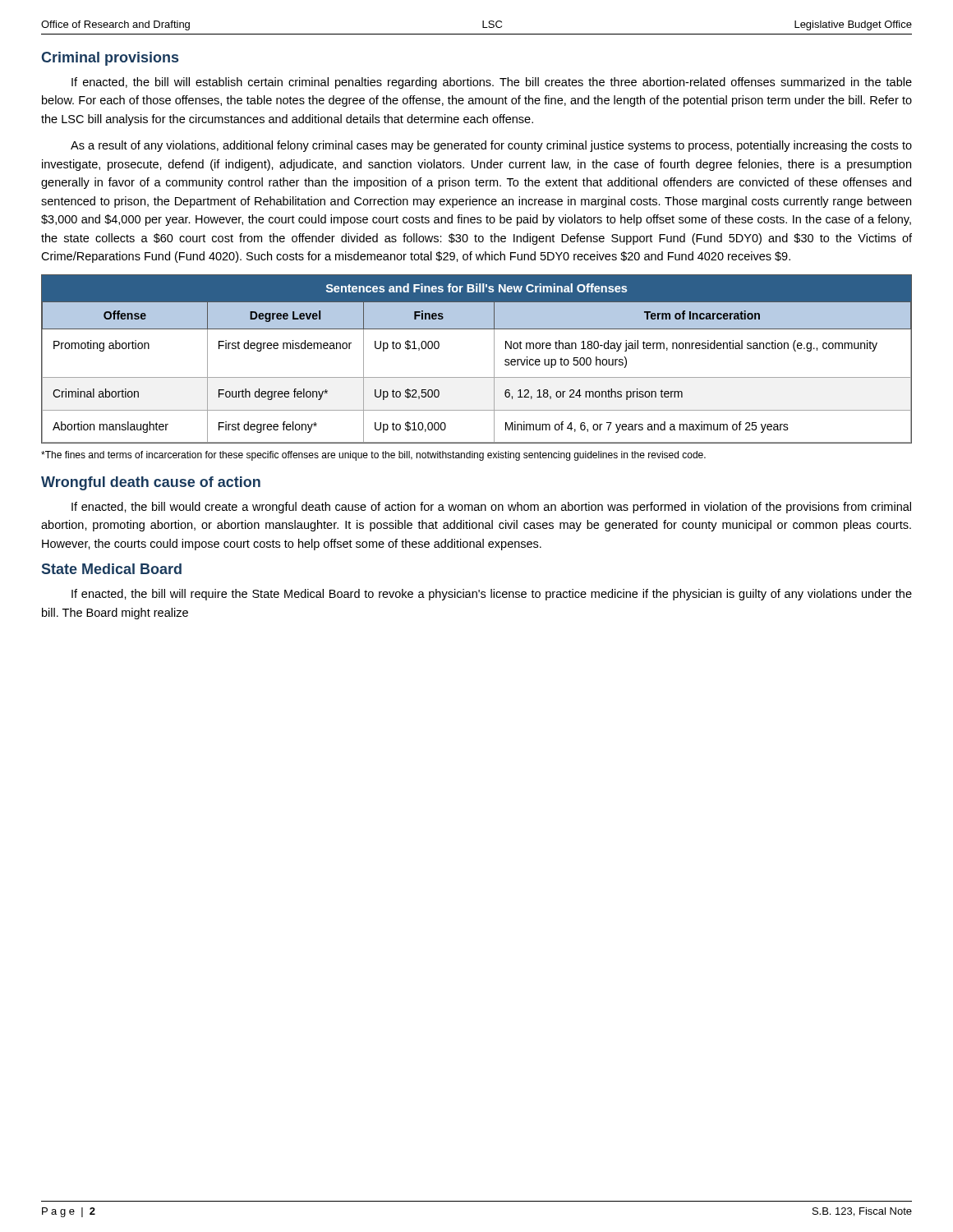Click on the text block with the text "If enacted, the bill will establish certain"
This screenshot has height=1232, width=953.
click(x=476, y=169)
